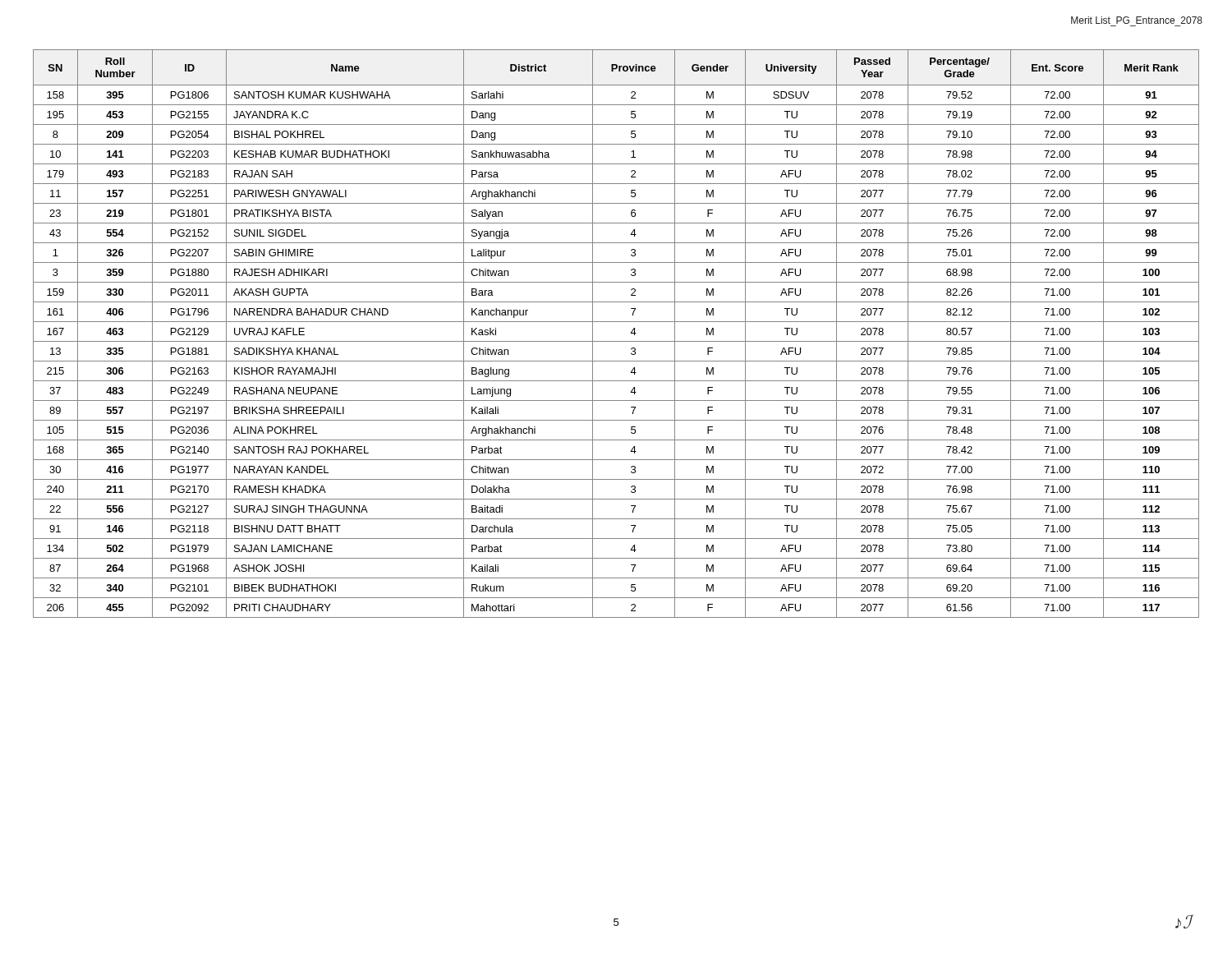
Task: Locate the table with the text "SURAJ SINGH THAGUNNA"
Action: coord(616,334)
